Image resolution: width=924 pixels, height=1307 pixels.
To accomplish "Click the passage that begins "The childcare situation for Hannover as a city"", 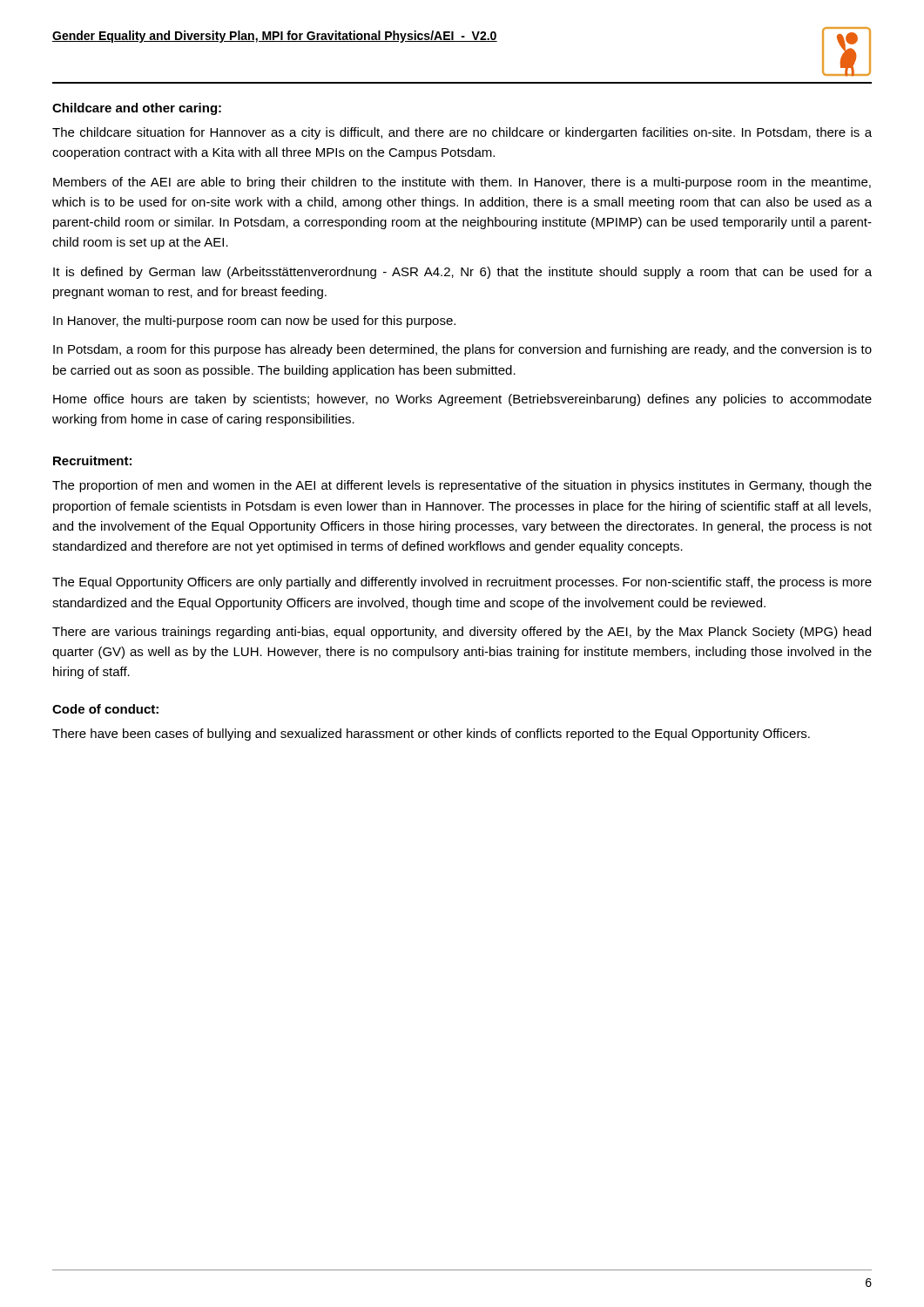I will tap(462, 142).
